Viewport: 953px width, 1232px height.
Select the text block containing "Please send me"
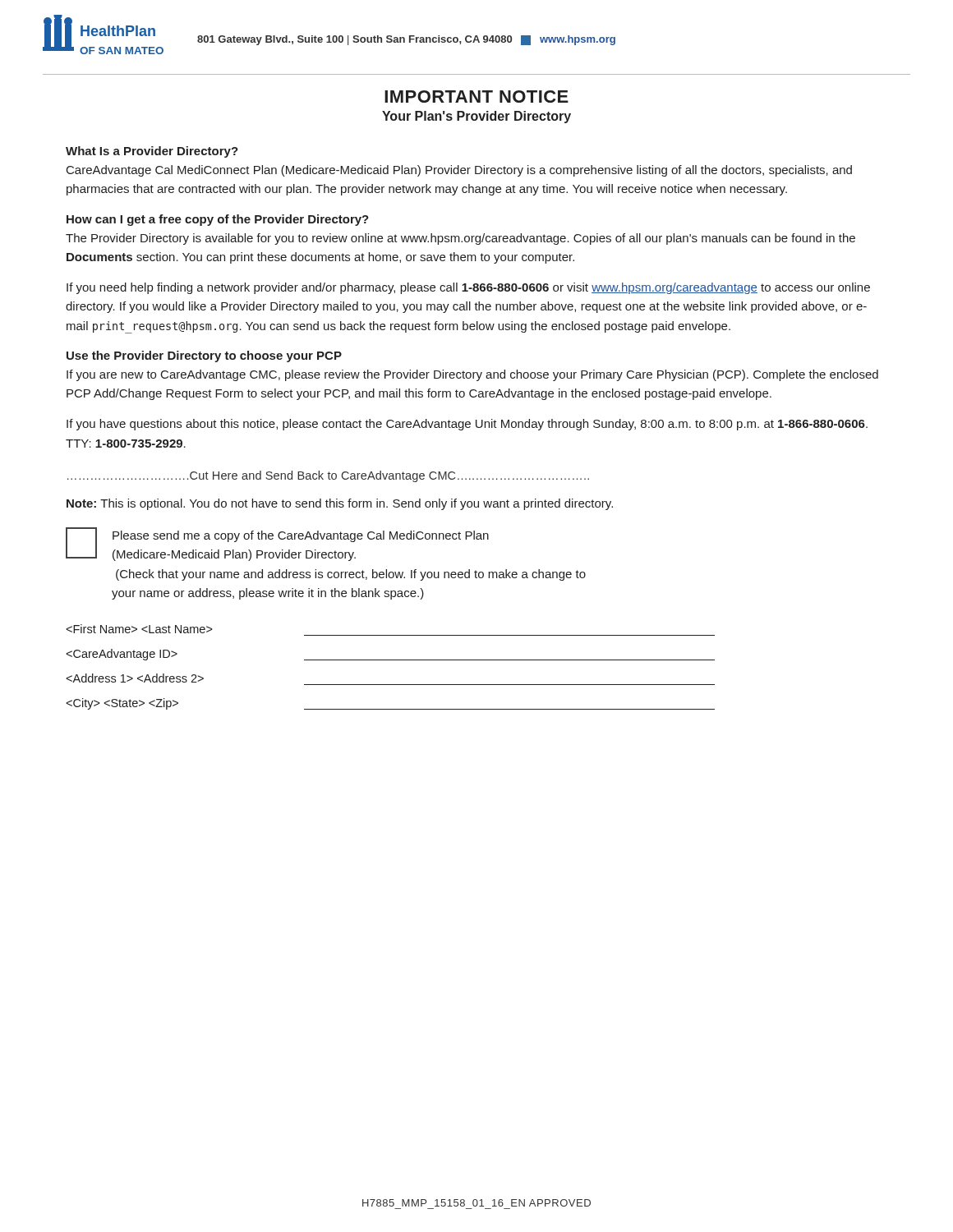[476, 564]
